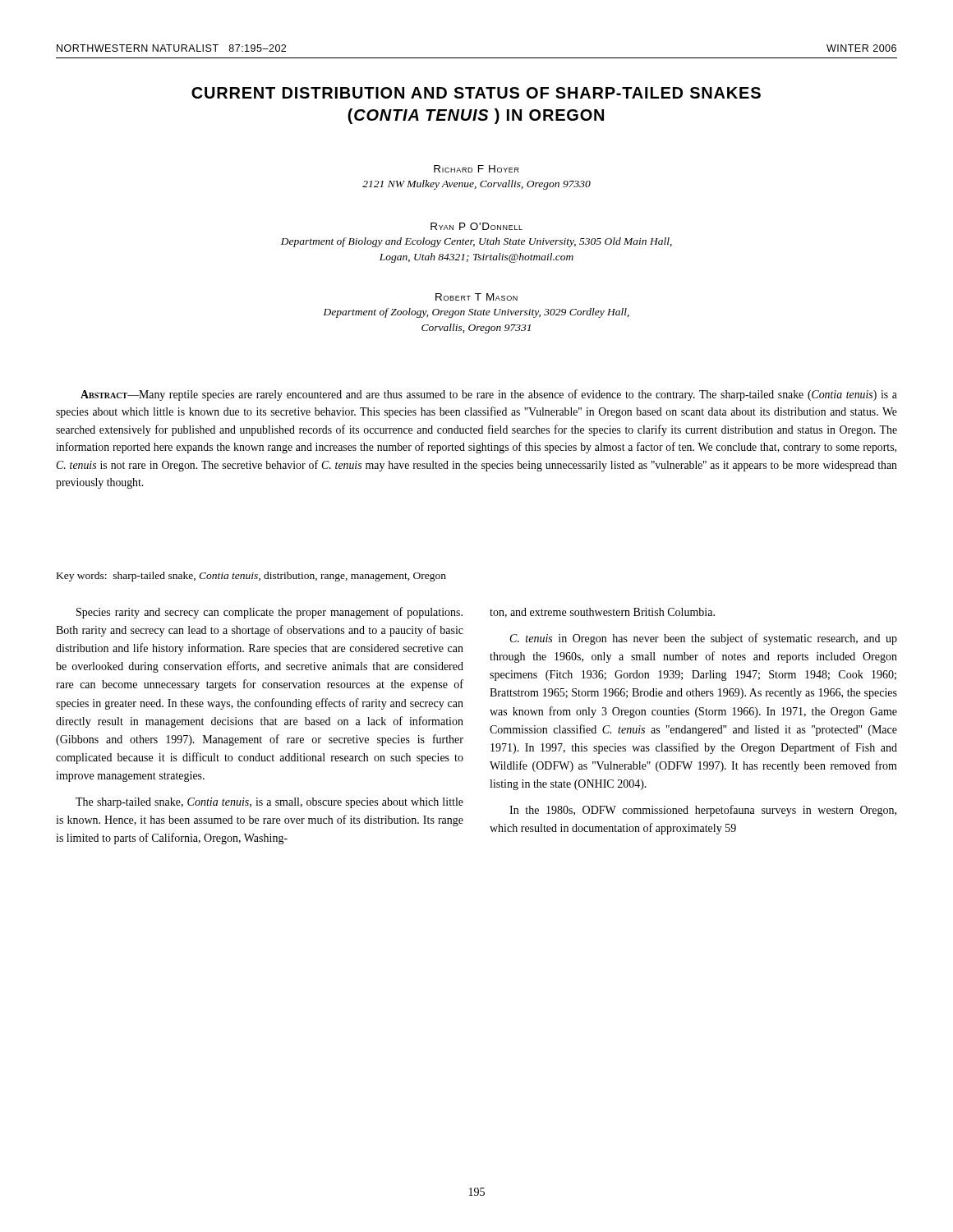This screenshot has width=953, height=1232.
Task: Click on the passage starting "Richard F Hoyer 2121 NW"
Action: click(476, 177)
